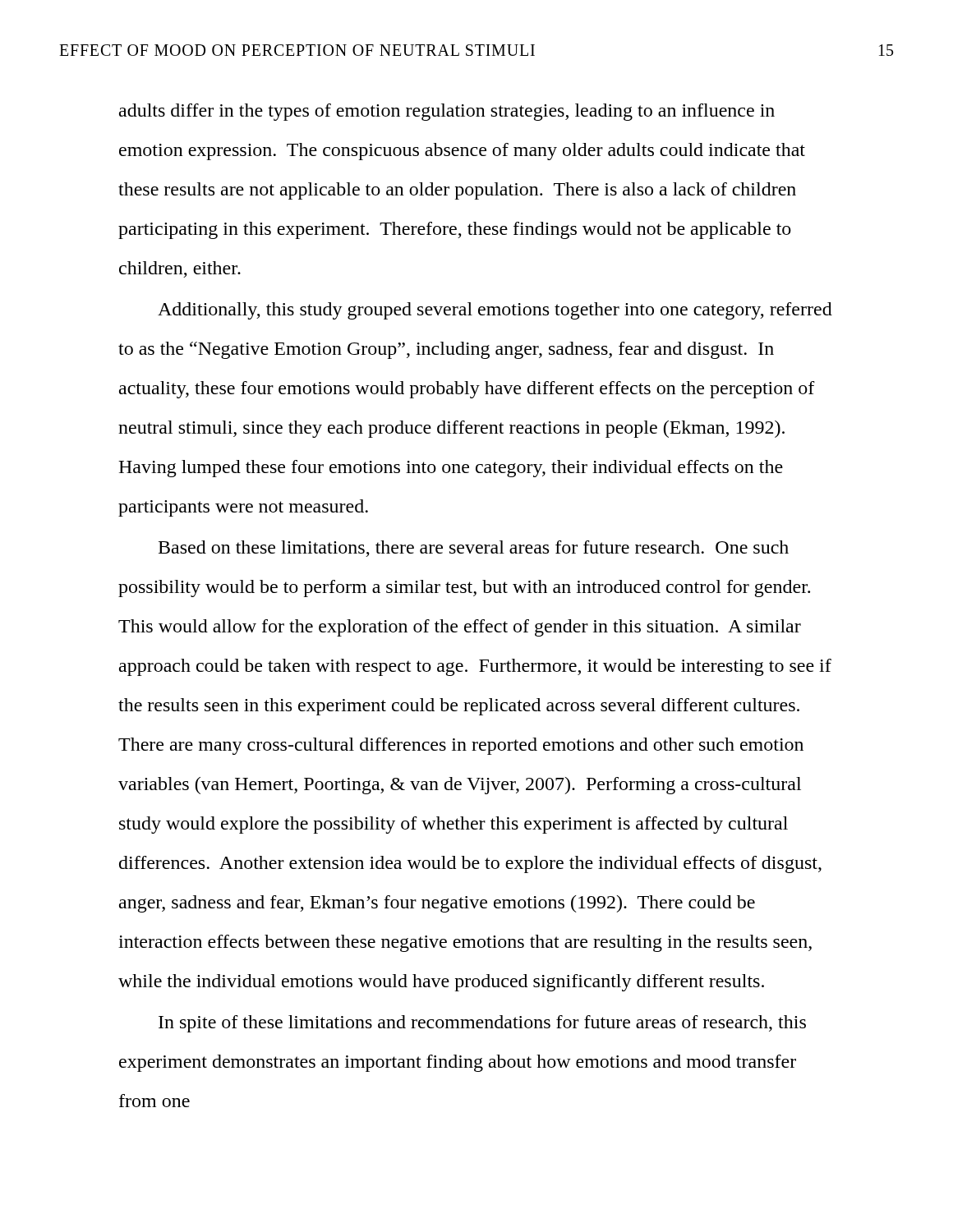Find the block starting "Based on these limitations, there are several"

pyautogui.click(x=474, y=549)
